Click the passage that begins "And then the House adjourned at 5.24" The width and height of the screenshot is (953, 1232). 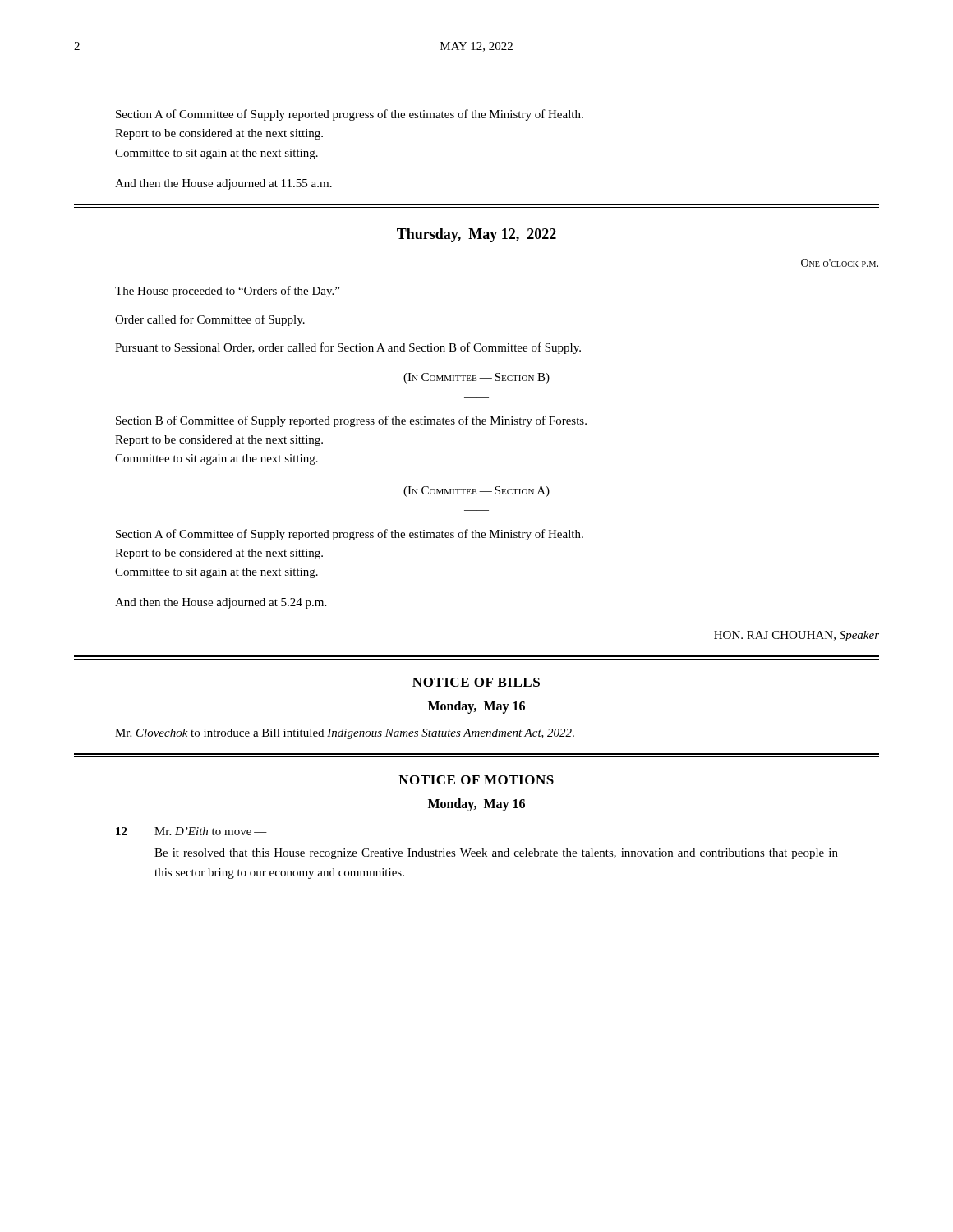click(221, 603)
